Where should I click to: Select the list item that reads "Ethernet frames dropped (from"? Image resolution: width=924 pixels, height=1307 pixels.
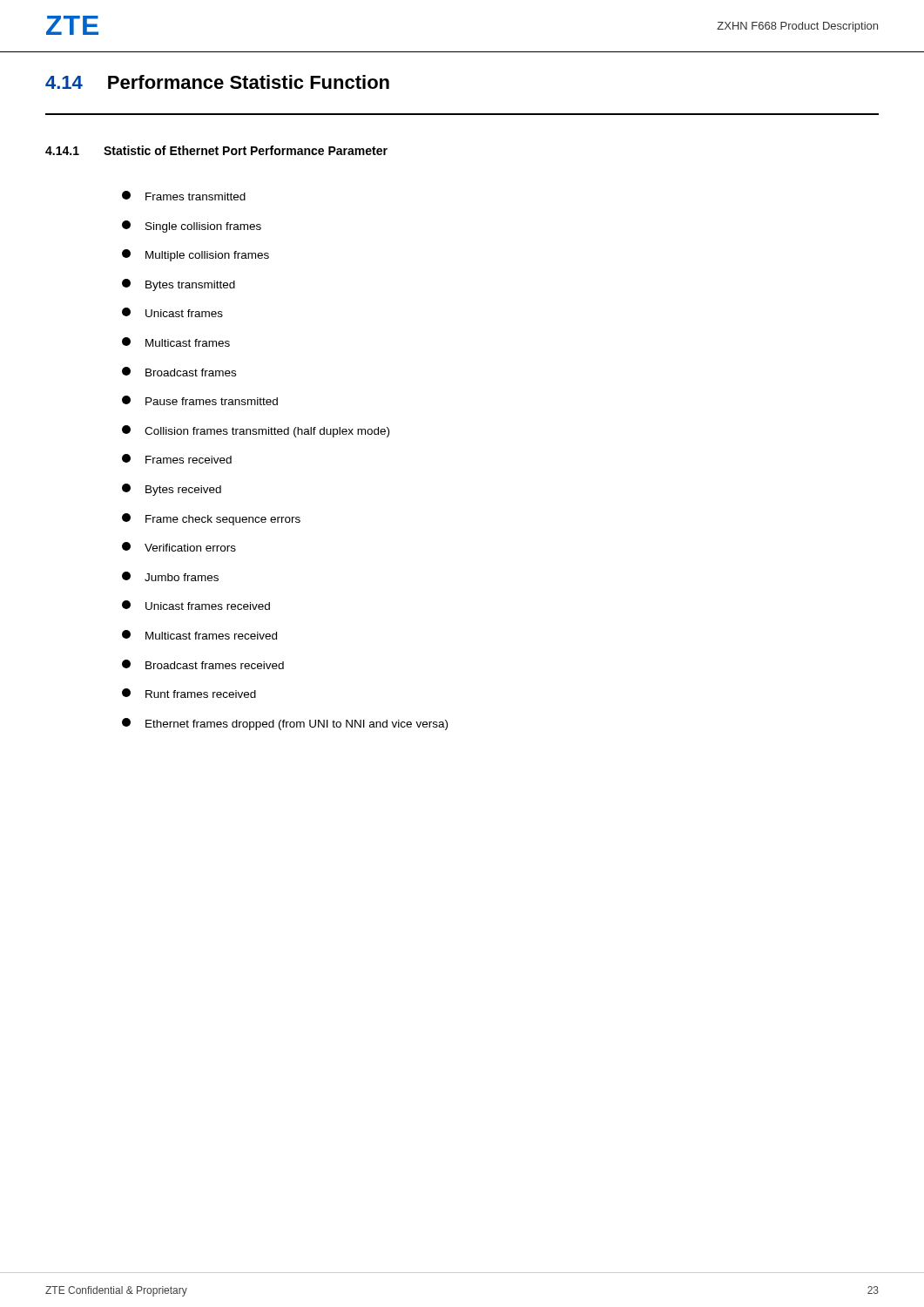point(285,724)
